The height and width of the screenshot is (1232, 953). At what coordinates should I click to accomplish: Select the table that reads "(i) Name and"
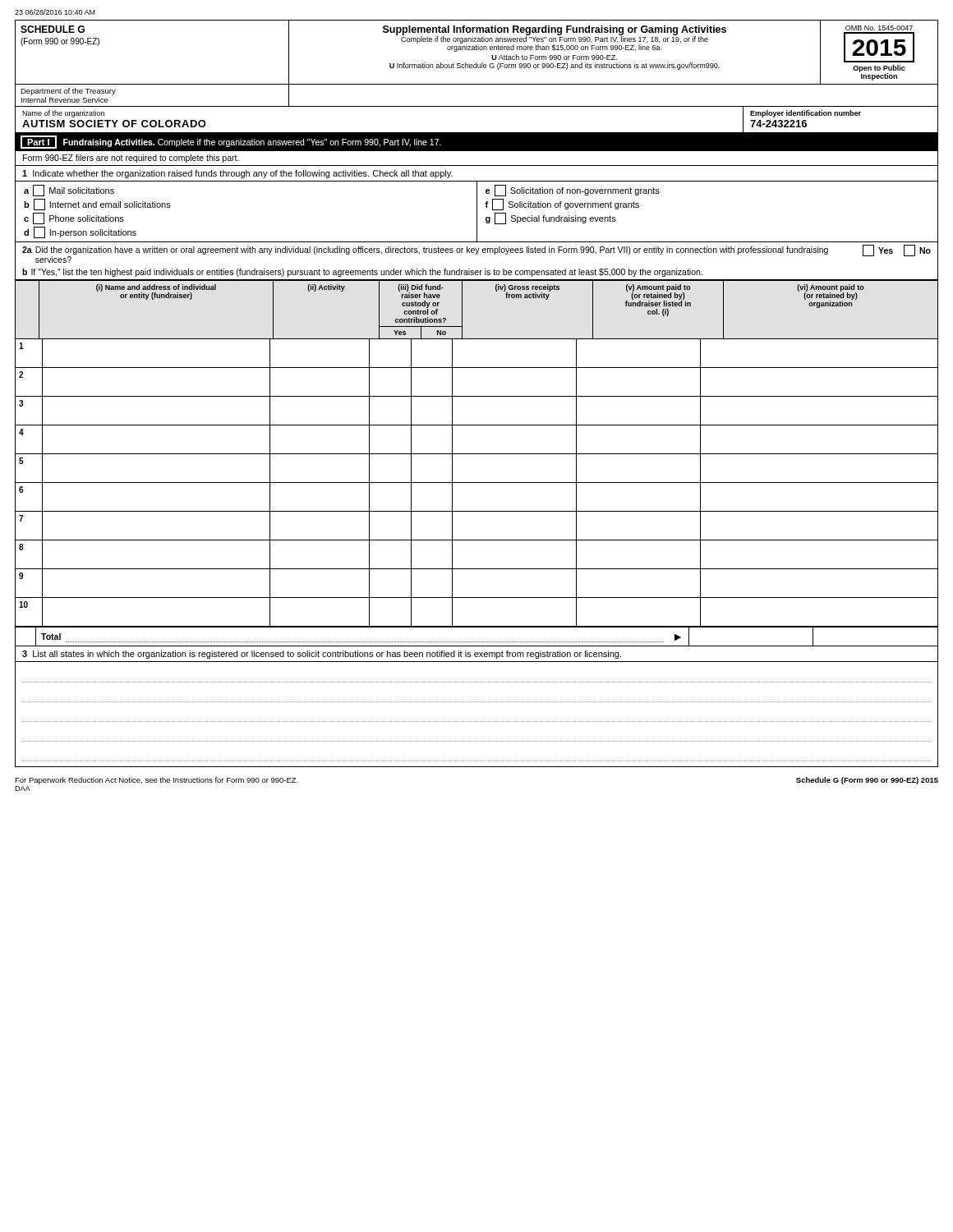(x=476, y=463)
